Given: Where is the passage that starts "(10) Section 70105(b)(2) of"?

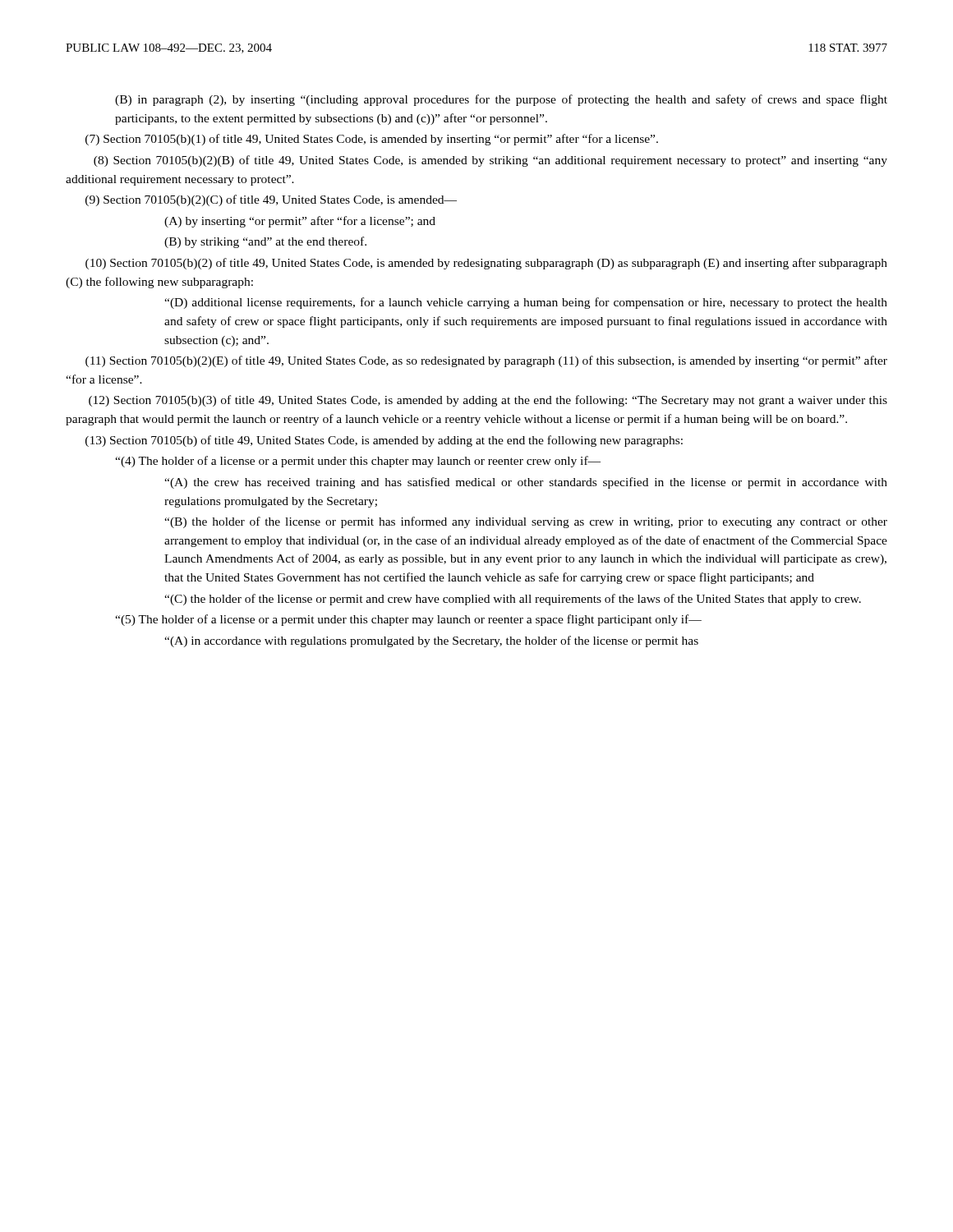Looking at the screenshot, I should [476, 272].
